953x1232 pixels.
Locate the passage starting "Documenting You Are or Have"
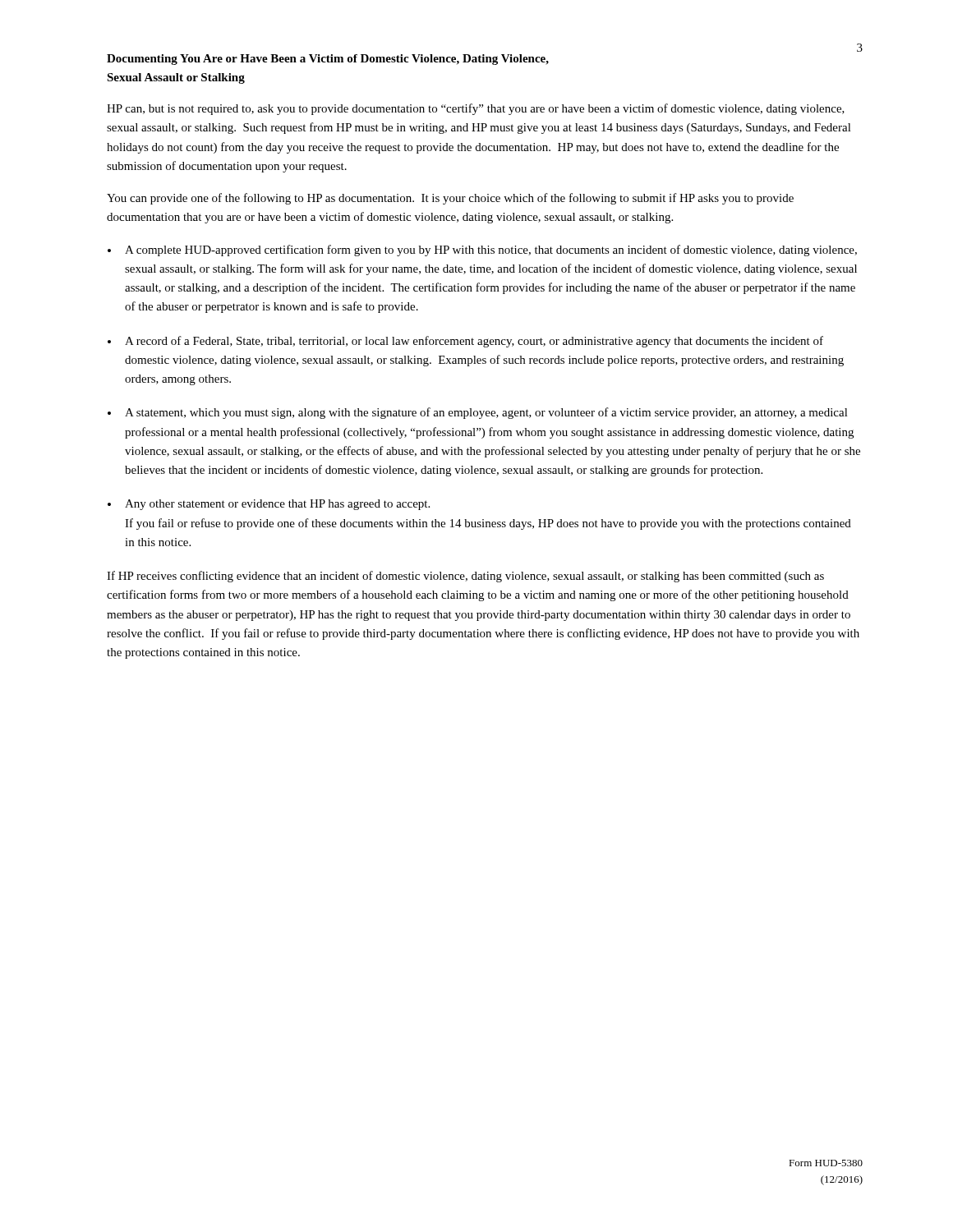pos(328,68)
